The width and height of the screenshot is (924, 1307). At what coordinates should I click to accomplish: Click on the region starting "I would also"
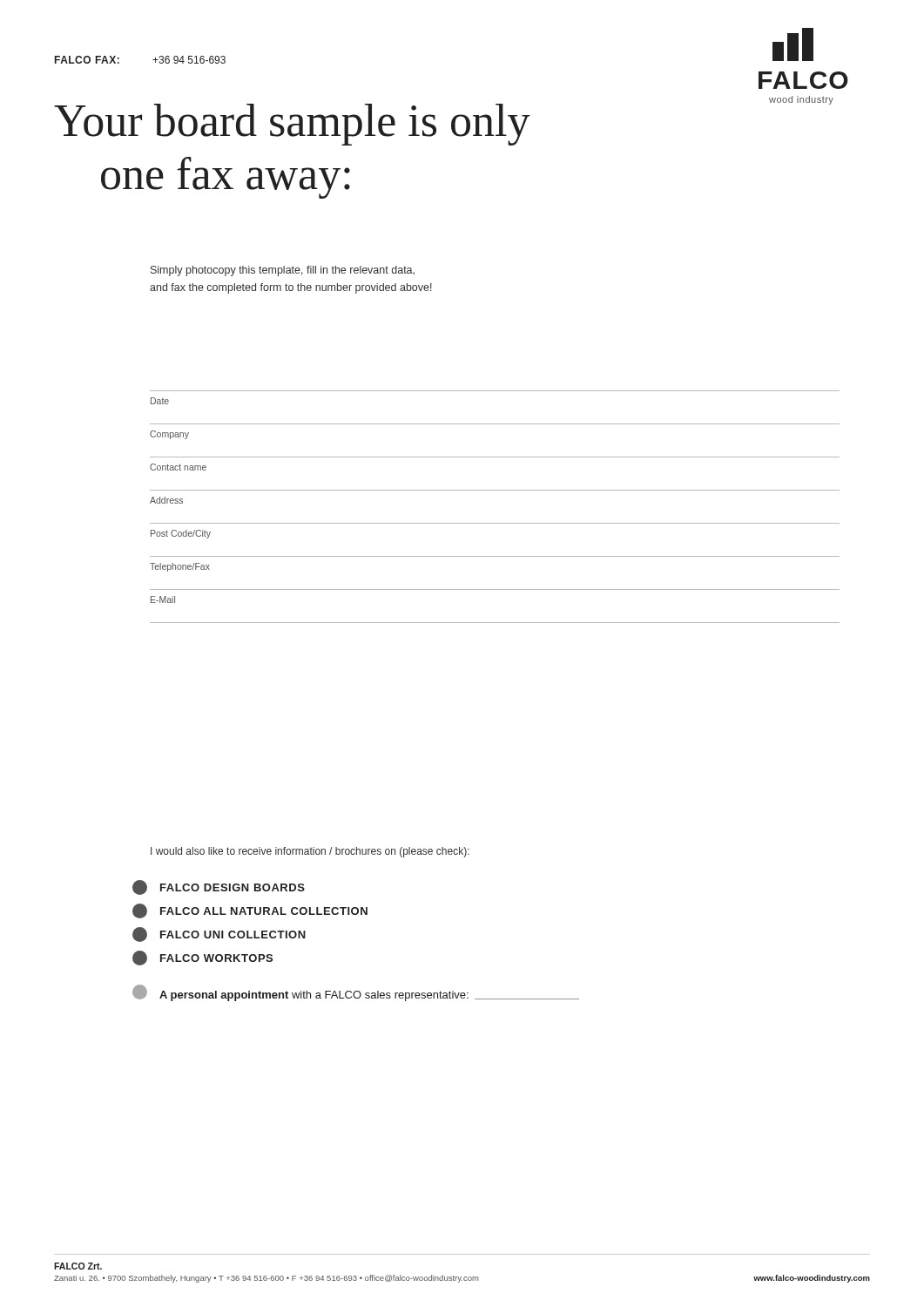coord(310,851)
